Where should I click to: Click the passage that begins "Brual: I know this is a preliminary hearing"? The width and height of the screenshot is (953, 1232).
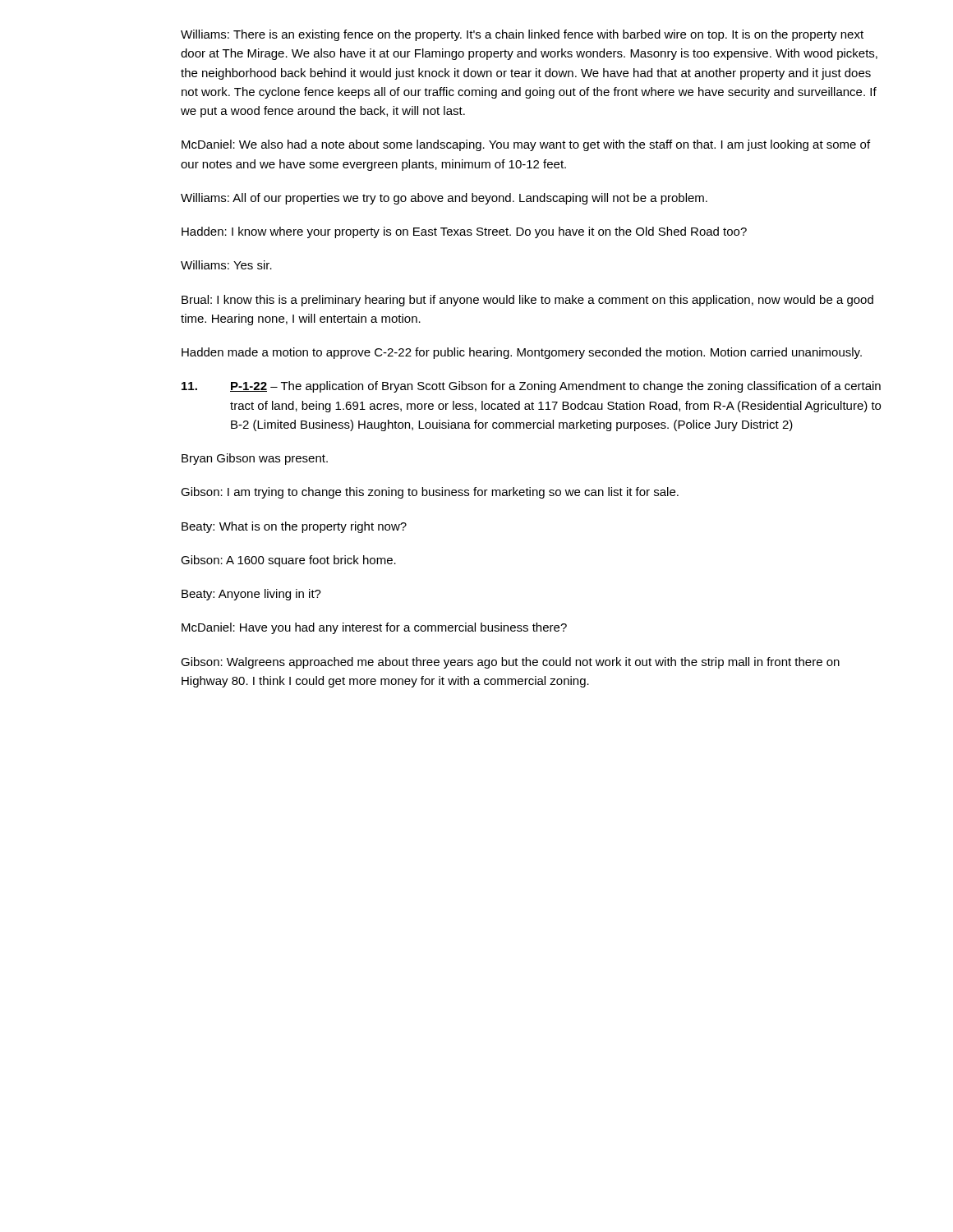tap(527, 308)
